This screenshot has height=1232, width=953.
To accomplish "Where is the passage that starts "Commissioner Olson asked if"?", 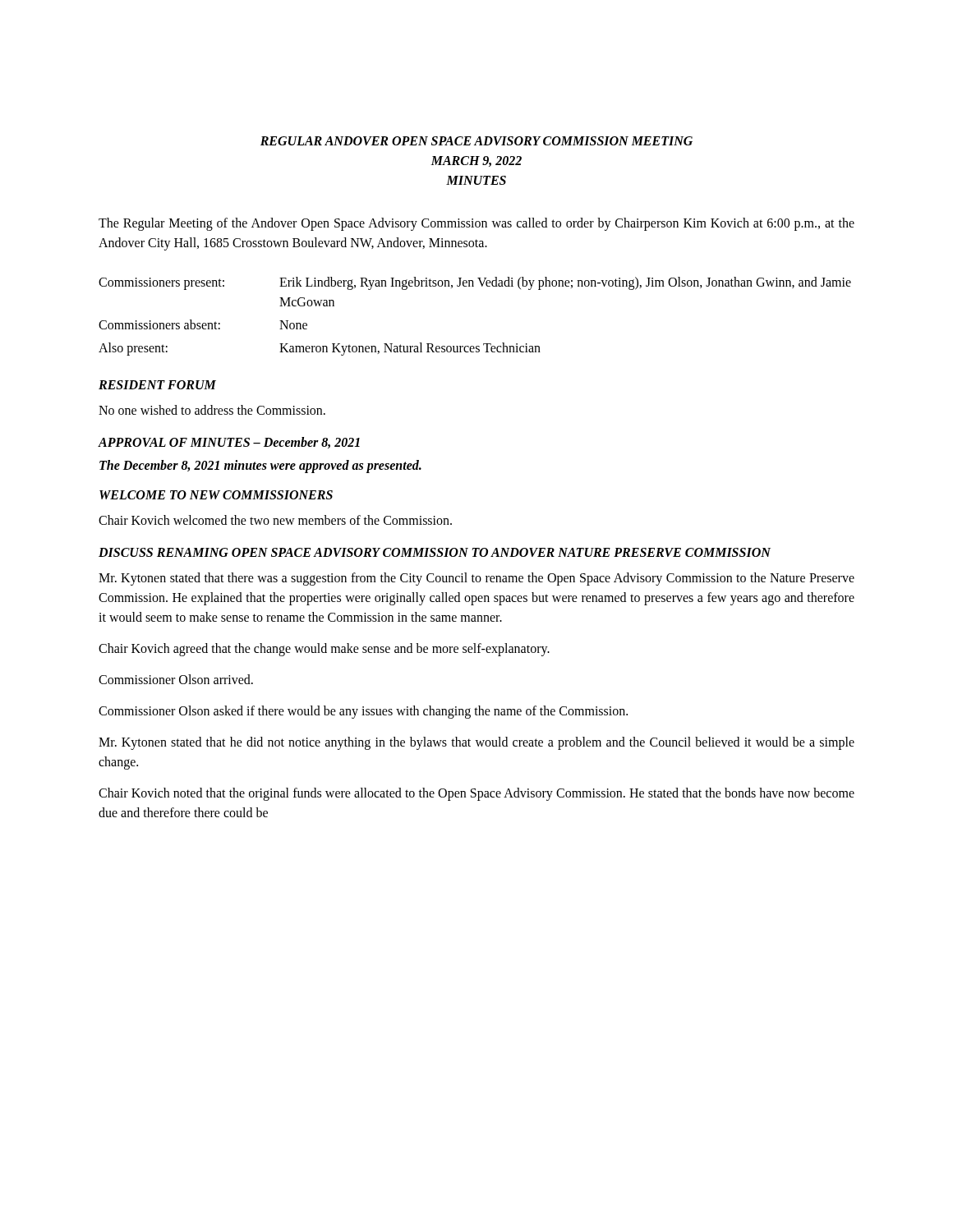I will pyautogui.click(x=364, y=711).
